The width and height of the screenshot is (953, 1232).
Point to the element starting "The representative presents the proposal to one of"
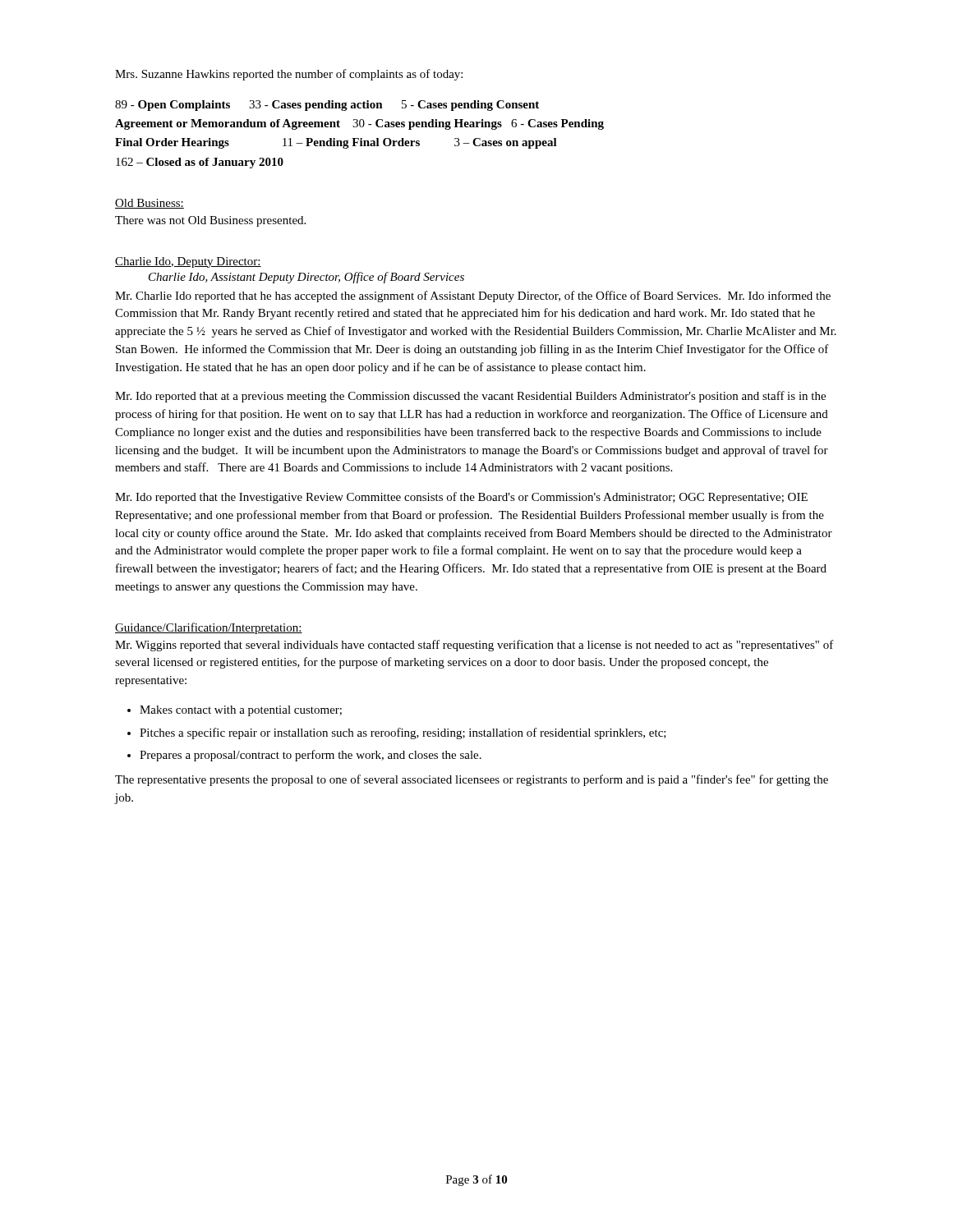(x=472, y=788)
